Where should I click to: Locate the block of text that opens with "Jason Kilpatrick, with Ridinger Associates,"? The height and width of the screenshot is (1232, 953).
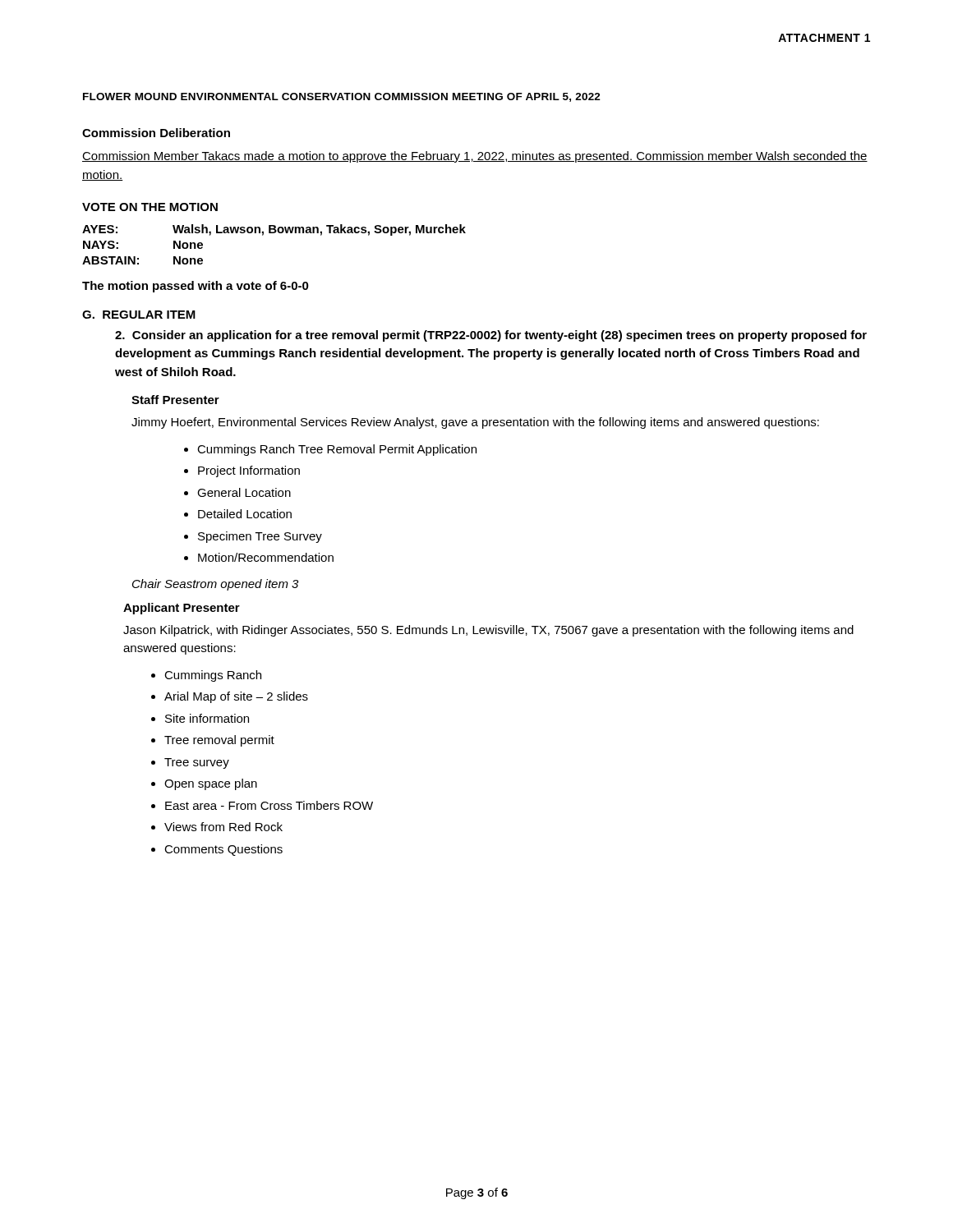(489, 638)
